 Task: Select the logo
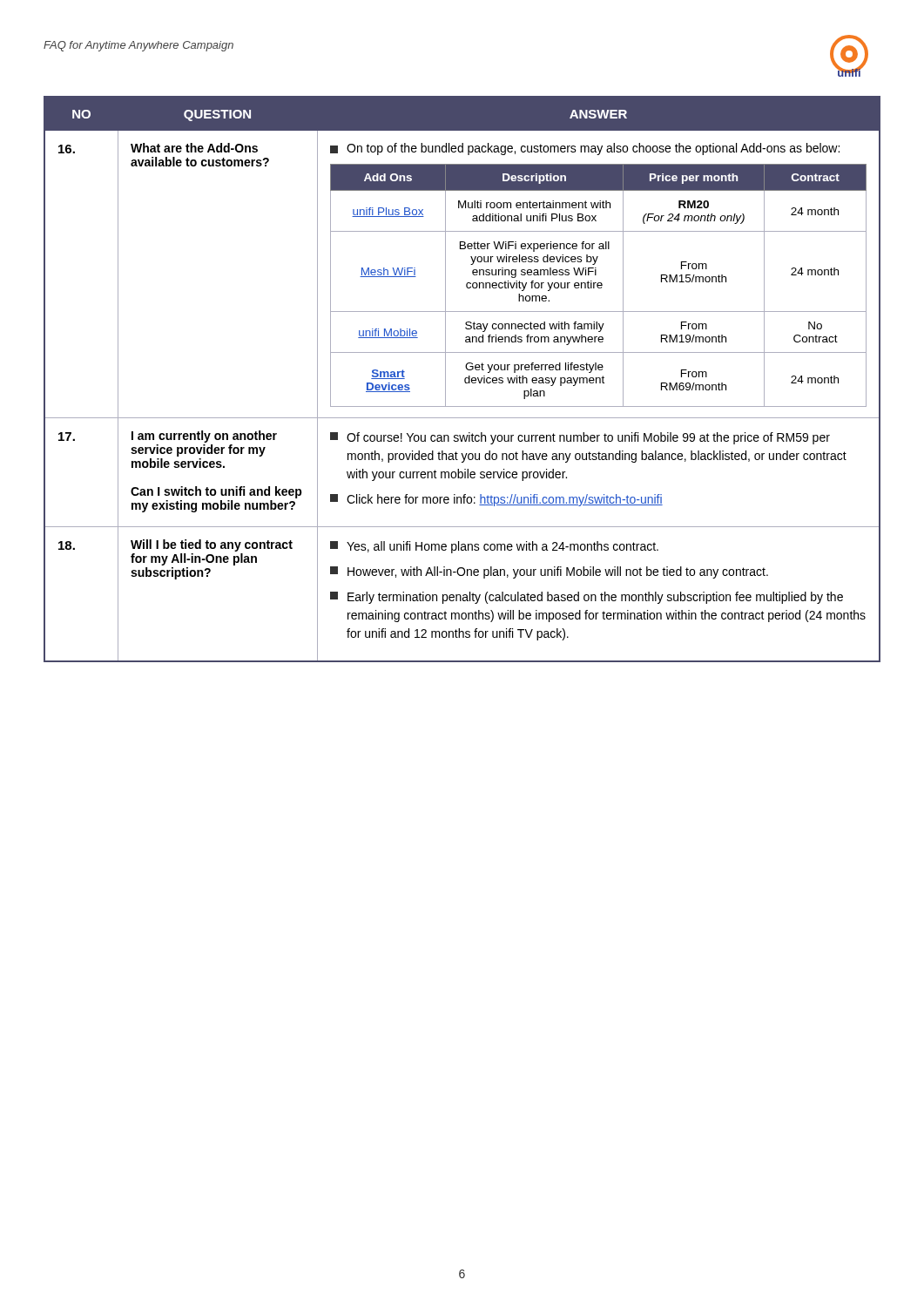[x=849, y=58]
